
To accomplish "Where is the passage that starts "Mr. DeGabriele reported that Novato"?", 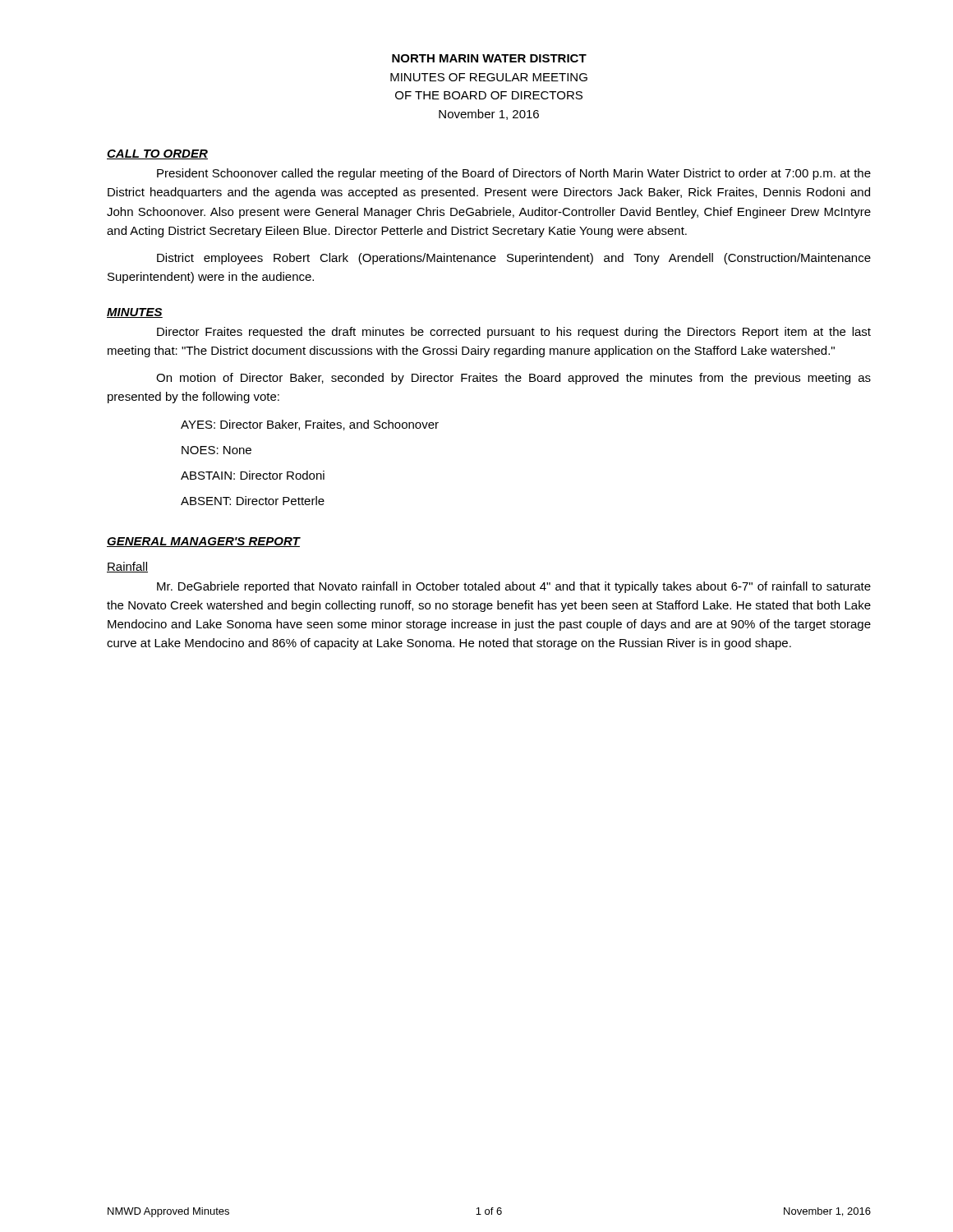I will coord(489,614).
